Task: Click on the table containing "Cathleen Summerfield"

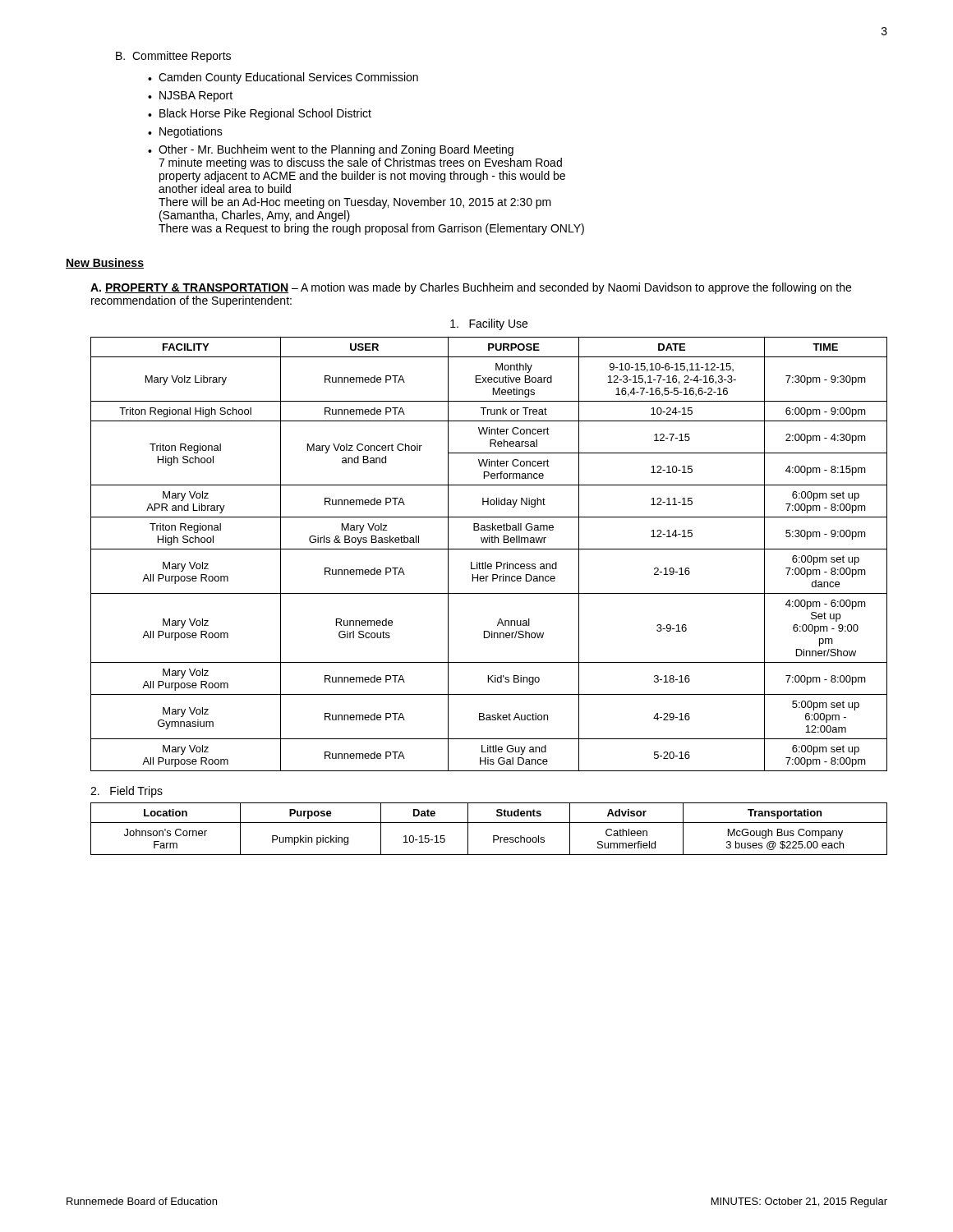Action: click(x=489, y=829)
